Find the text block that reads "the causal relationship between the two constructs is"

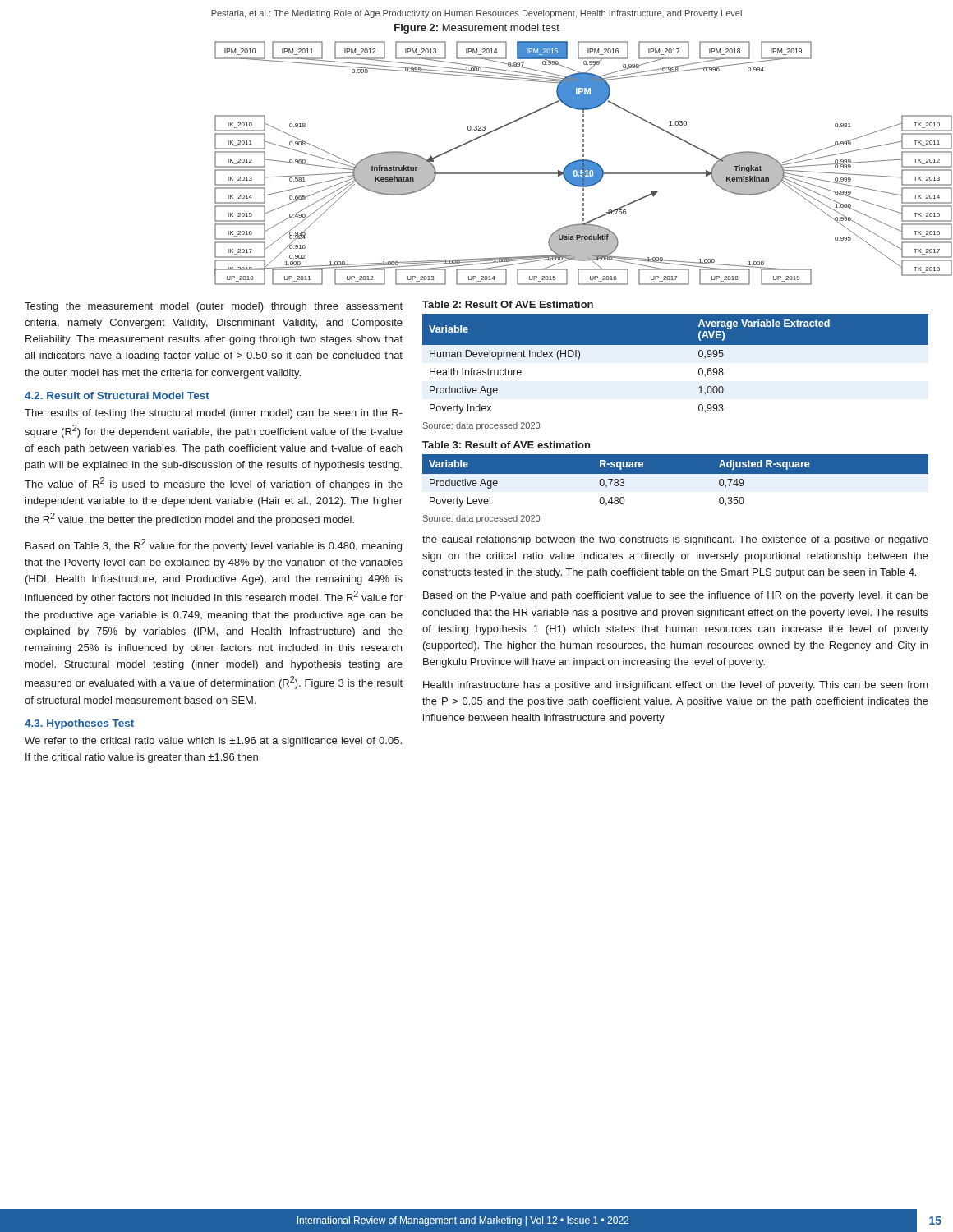point(675,556)
